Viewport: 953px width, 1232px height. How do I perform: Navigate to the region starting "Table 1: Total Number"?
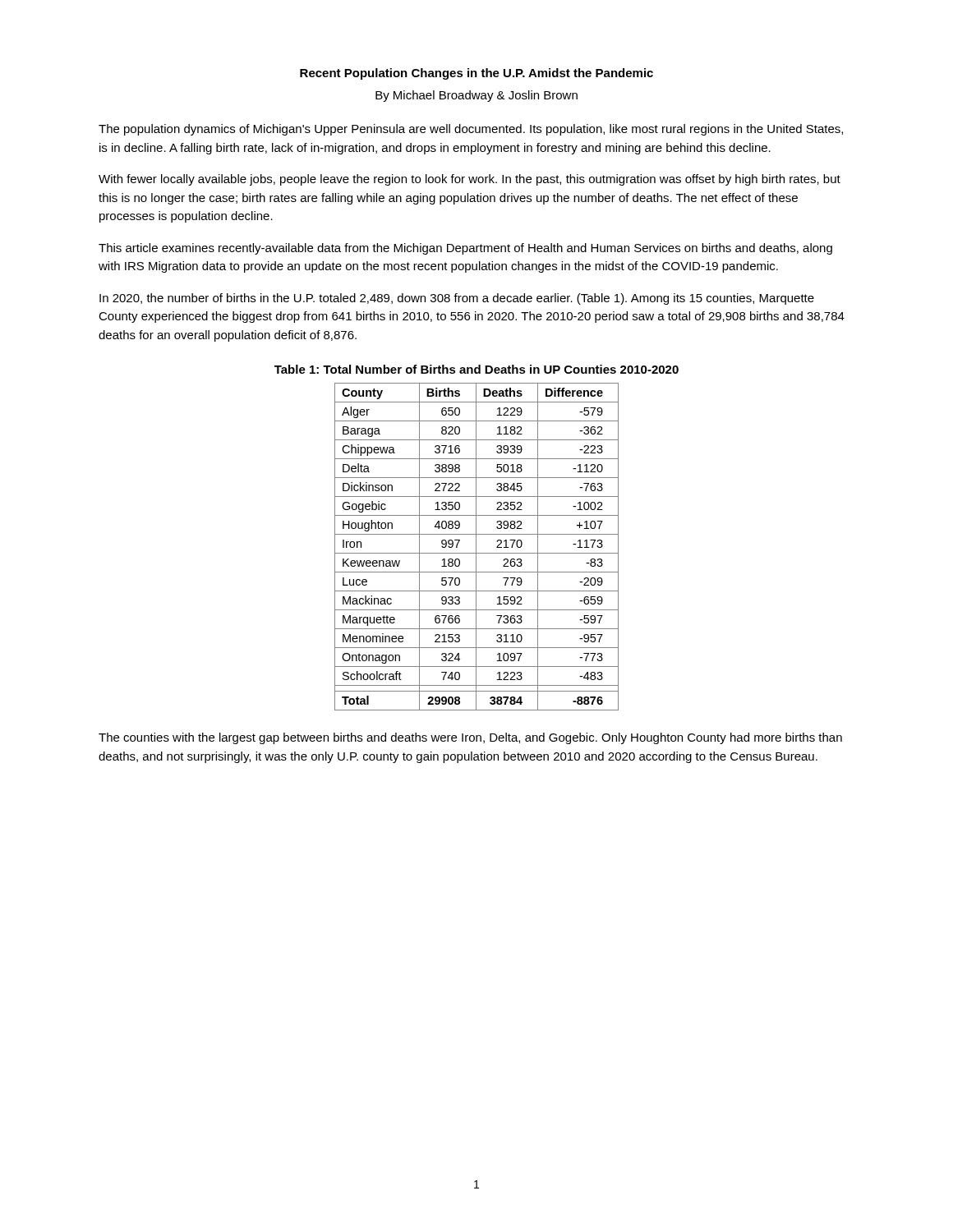[476, 369]
